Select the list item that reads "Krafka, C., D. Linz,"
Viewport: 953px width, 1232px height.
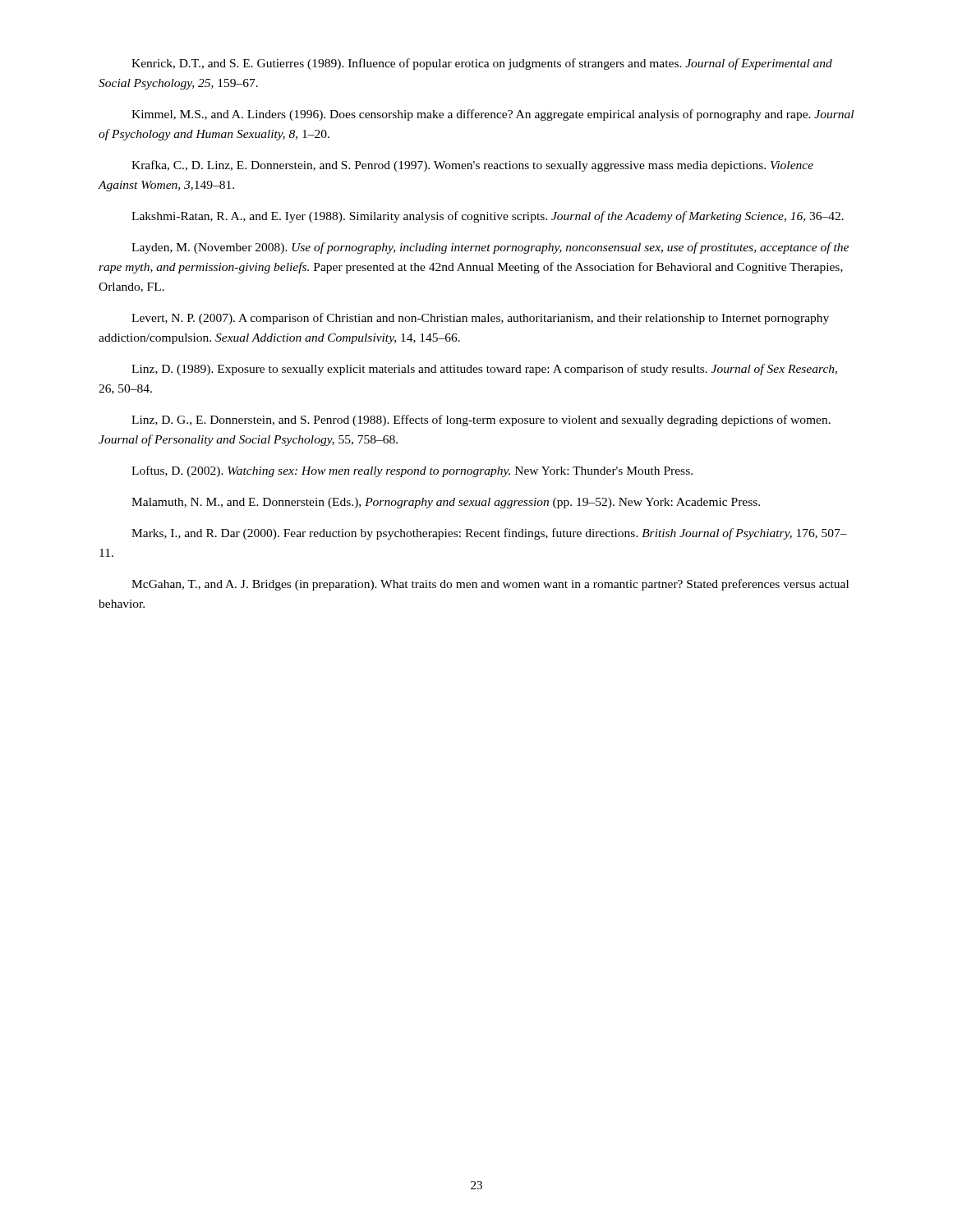click(x=476, y=175)
